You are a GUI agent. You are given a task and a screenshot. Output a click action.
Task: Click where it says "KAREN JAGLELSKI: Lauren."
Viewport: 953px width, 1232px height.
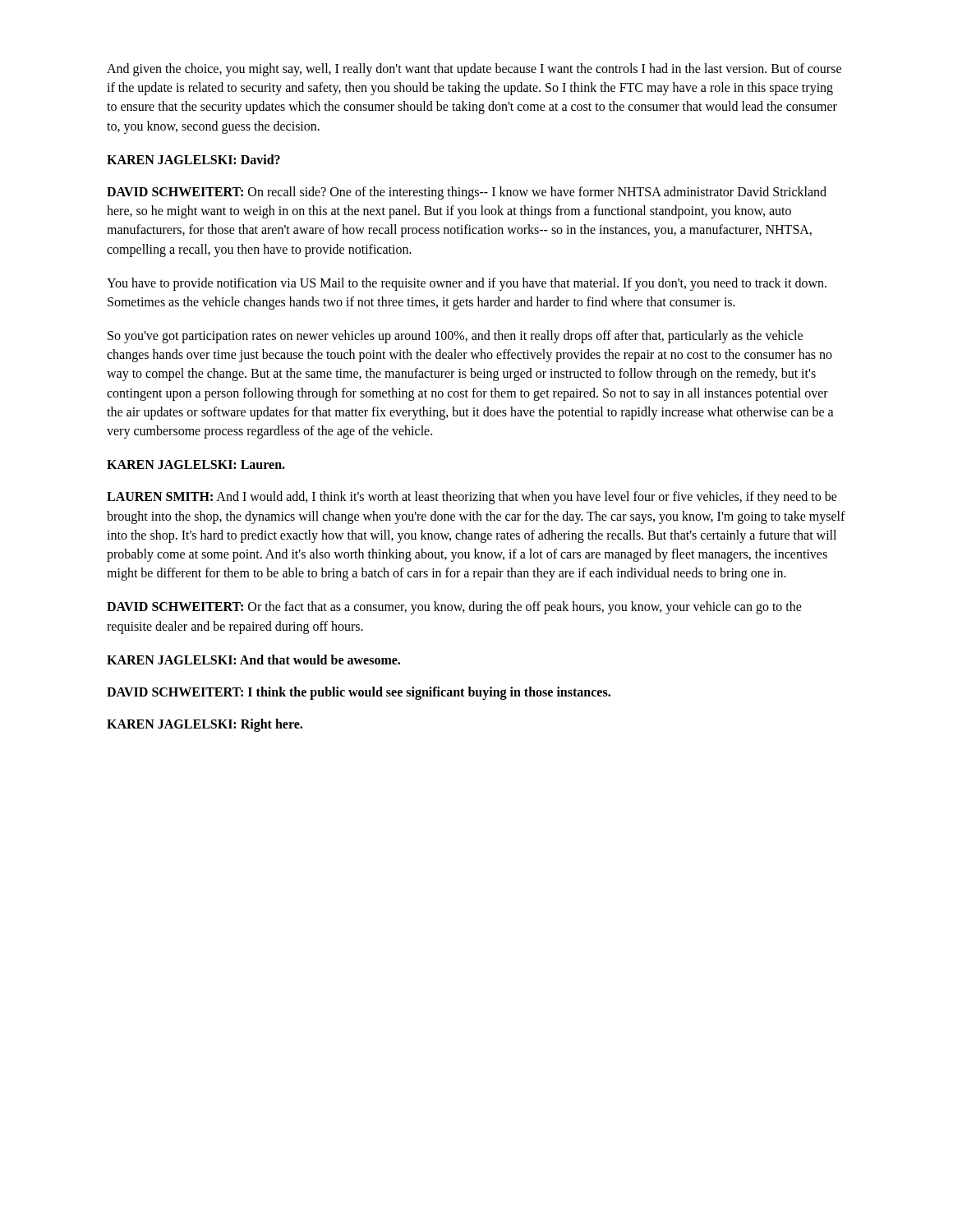click(196, 465)
